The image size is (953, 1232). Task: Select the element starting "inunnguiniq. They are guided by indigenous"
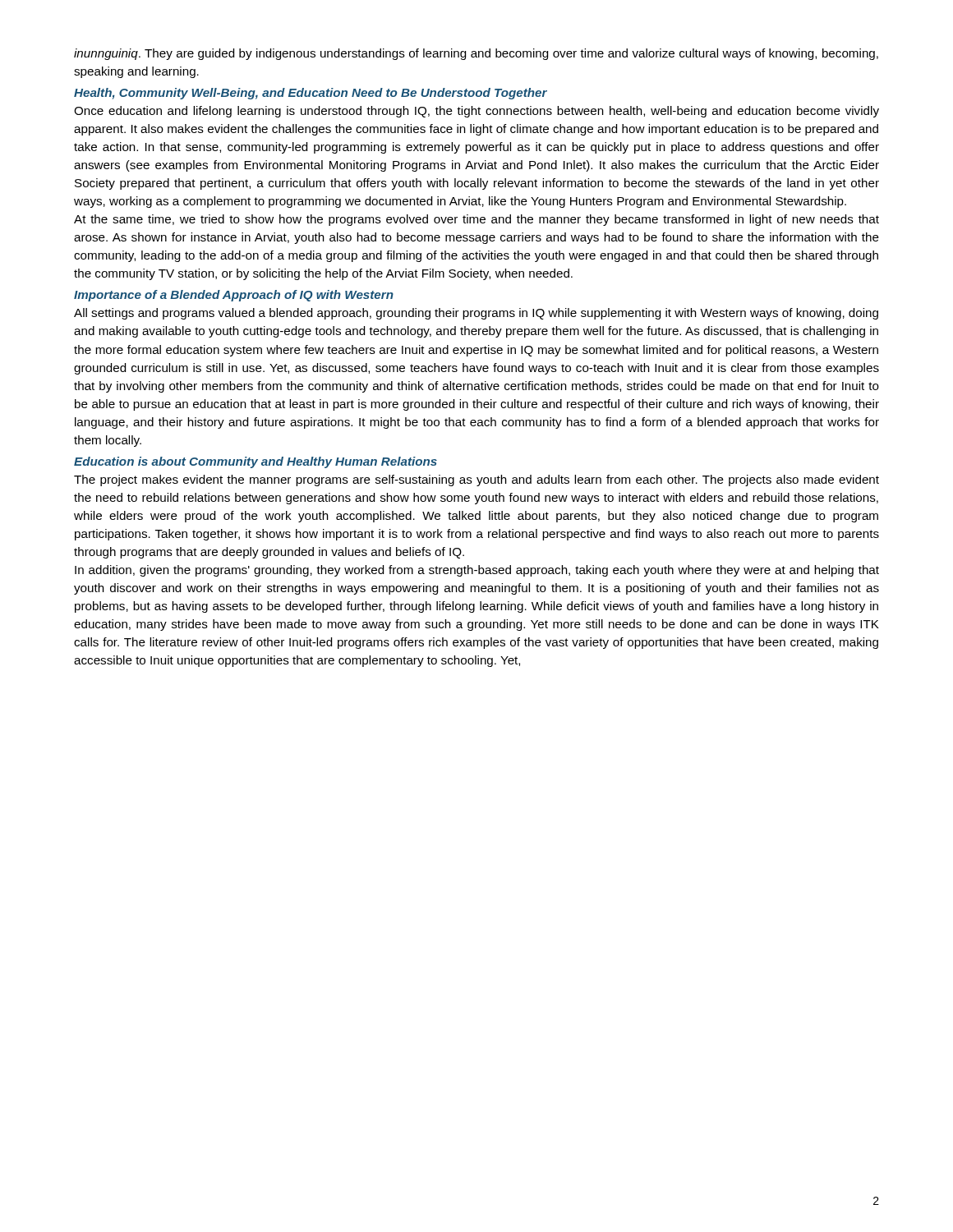click(x=476, y=62)
